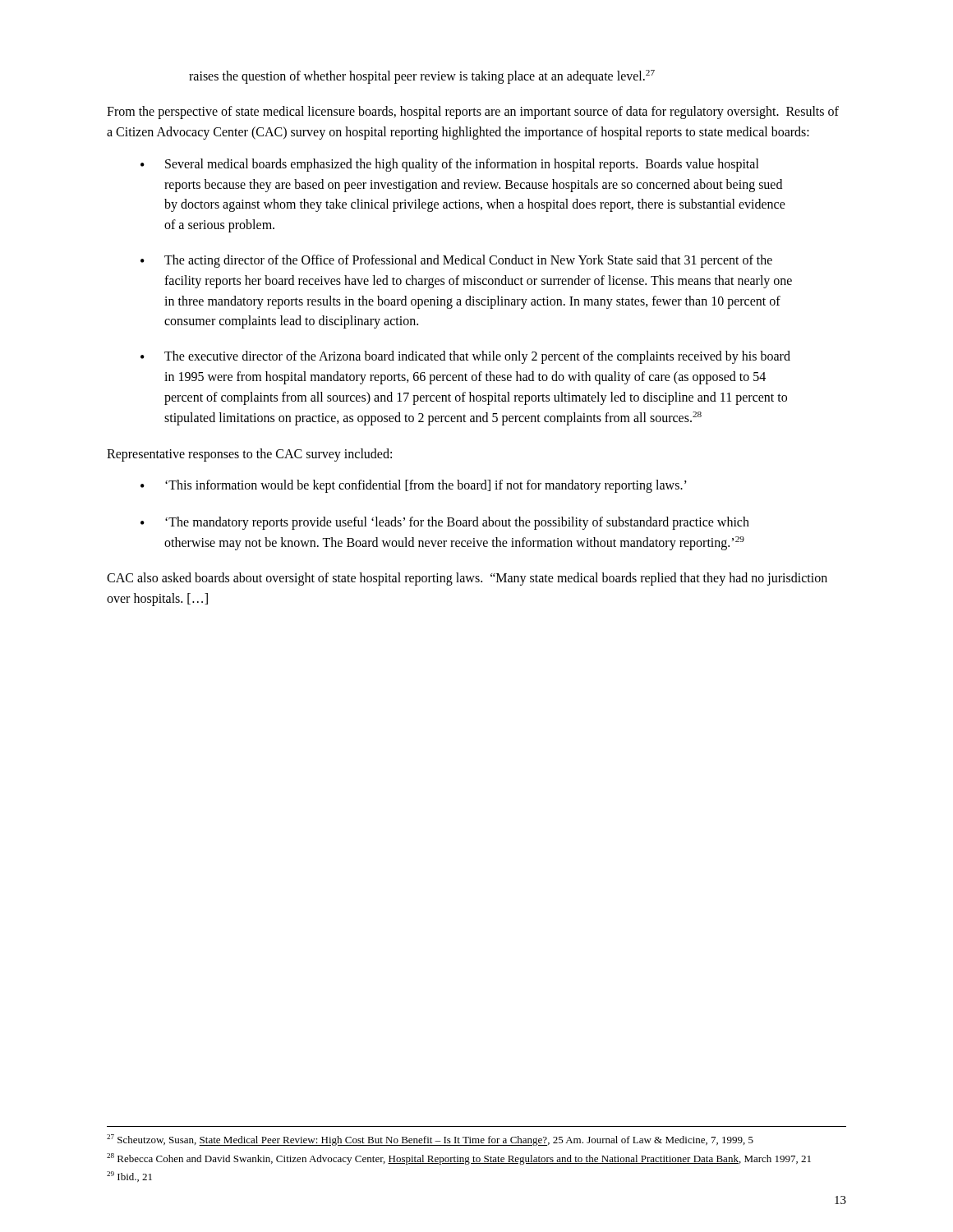This screenshot has height=1232, width=953.
Task: Point to the block beginning "From the perspective of state medical licensure boards,"
Action: point(473,122)
